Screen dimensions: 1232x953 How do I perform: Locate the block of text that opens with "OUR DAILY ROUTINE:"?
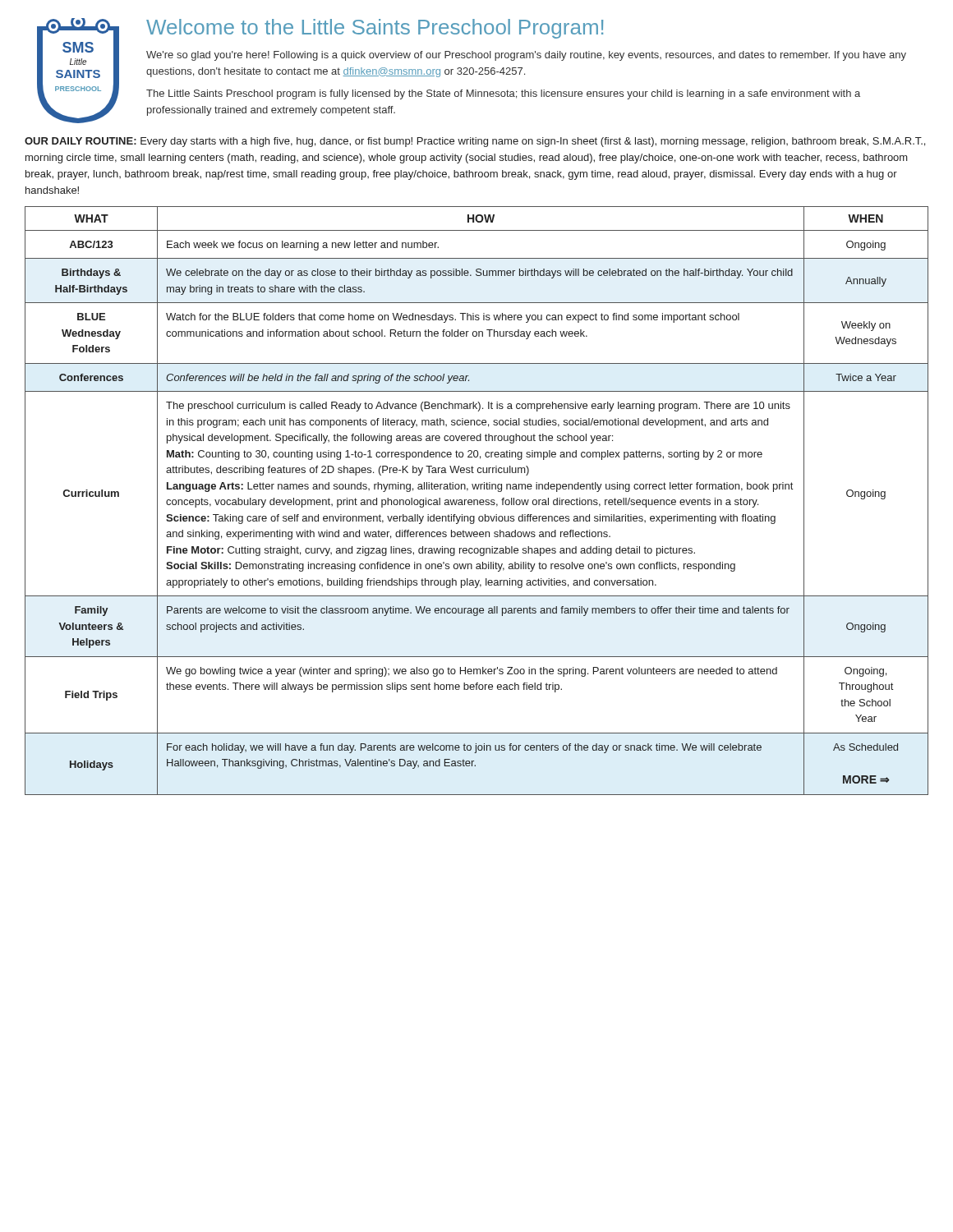click(475, 166)
